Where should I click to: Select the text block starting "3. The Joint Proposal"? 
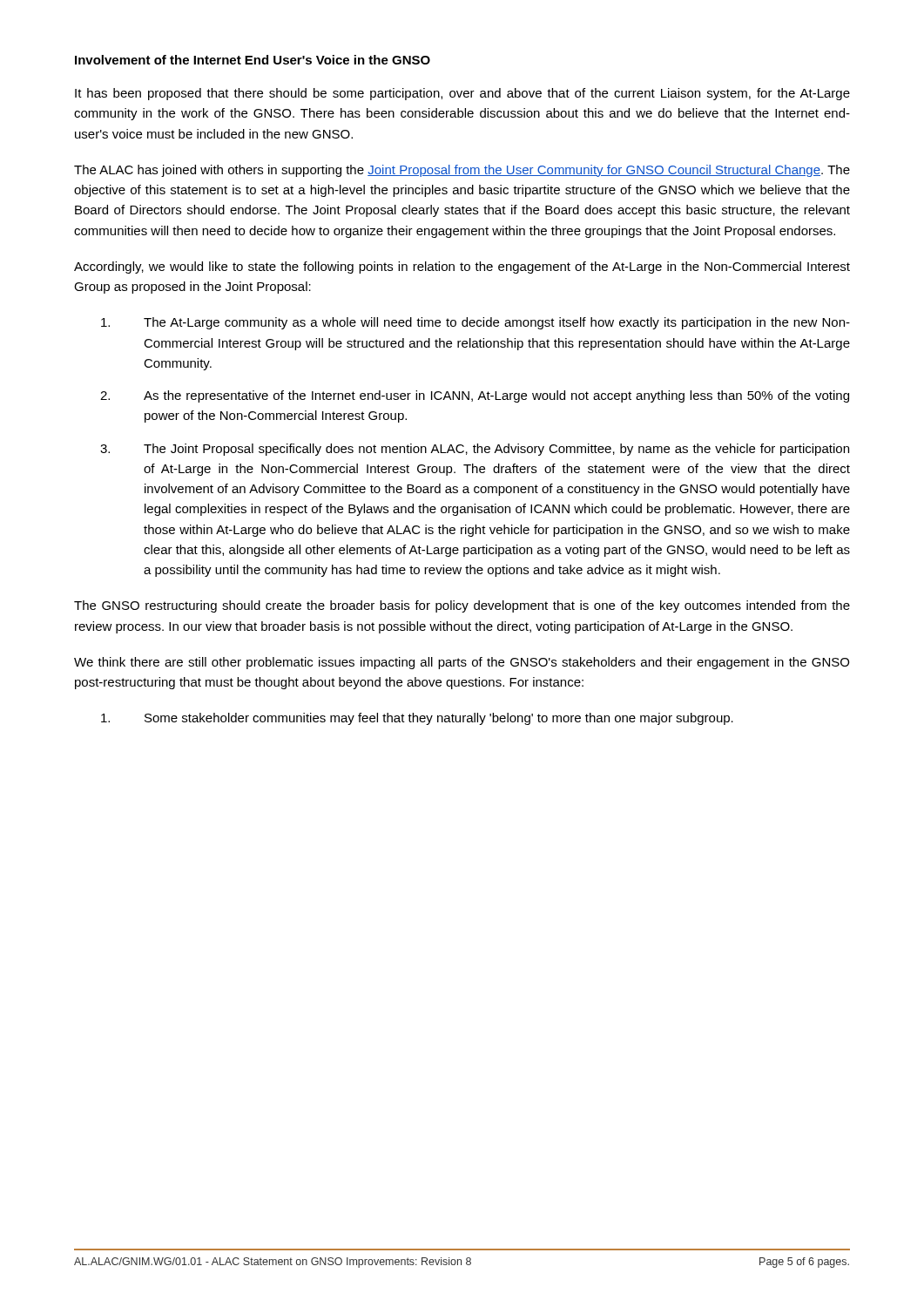462,509
